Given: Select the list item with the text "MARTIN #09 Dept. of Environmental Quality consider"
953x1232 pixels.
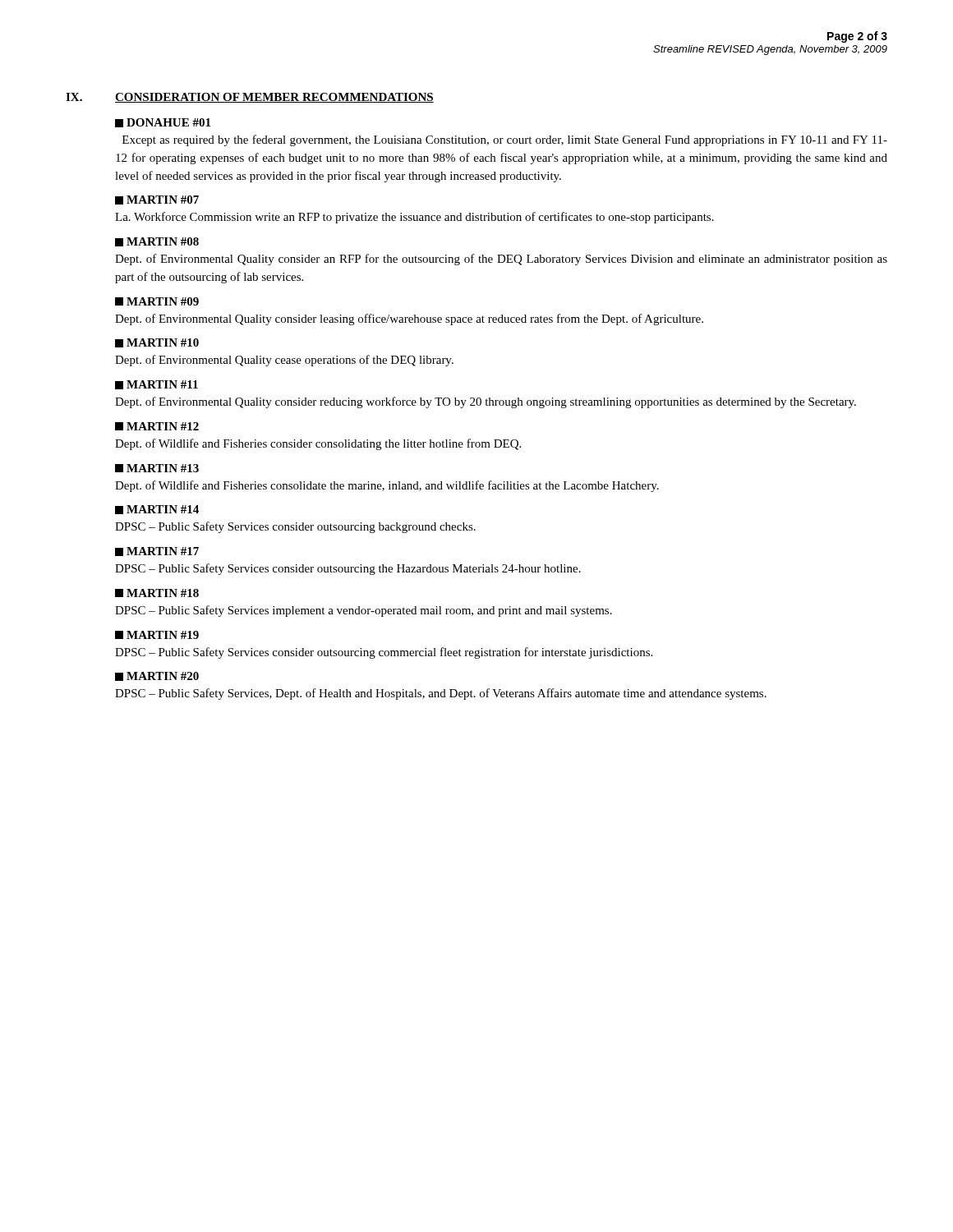Looking at the screenshot, I should [501, 311].
